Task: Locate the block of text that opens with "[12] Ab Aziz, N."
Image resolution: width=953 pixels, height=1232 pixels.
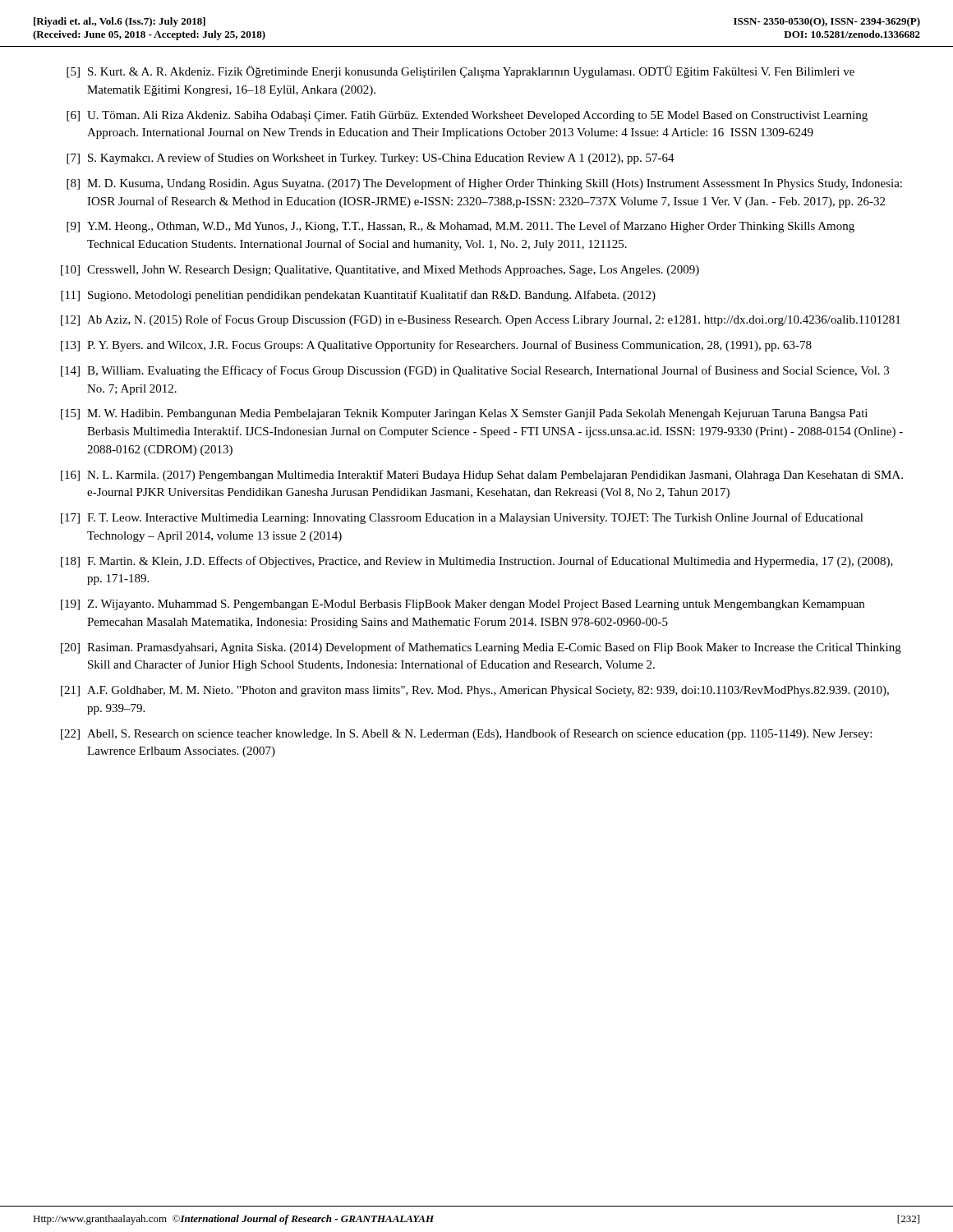Action: coord(476,320)
